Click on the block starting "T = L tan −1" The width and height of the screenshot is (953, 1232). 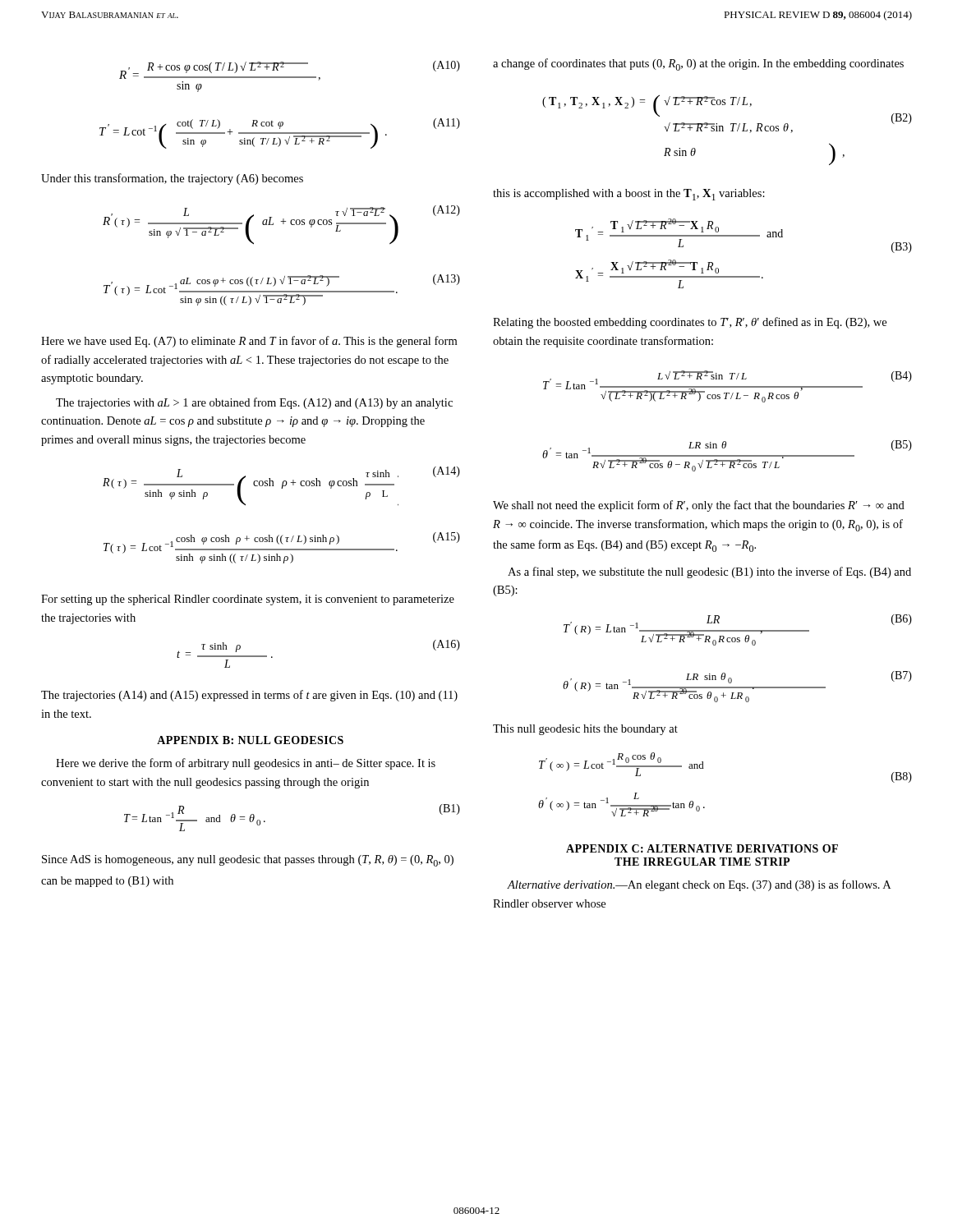[186, 820]
